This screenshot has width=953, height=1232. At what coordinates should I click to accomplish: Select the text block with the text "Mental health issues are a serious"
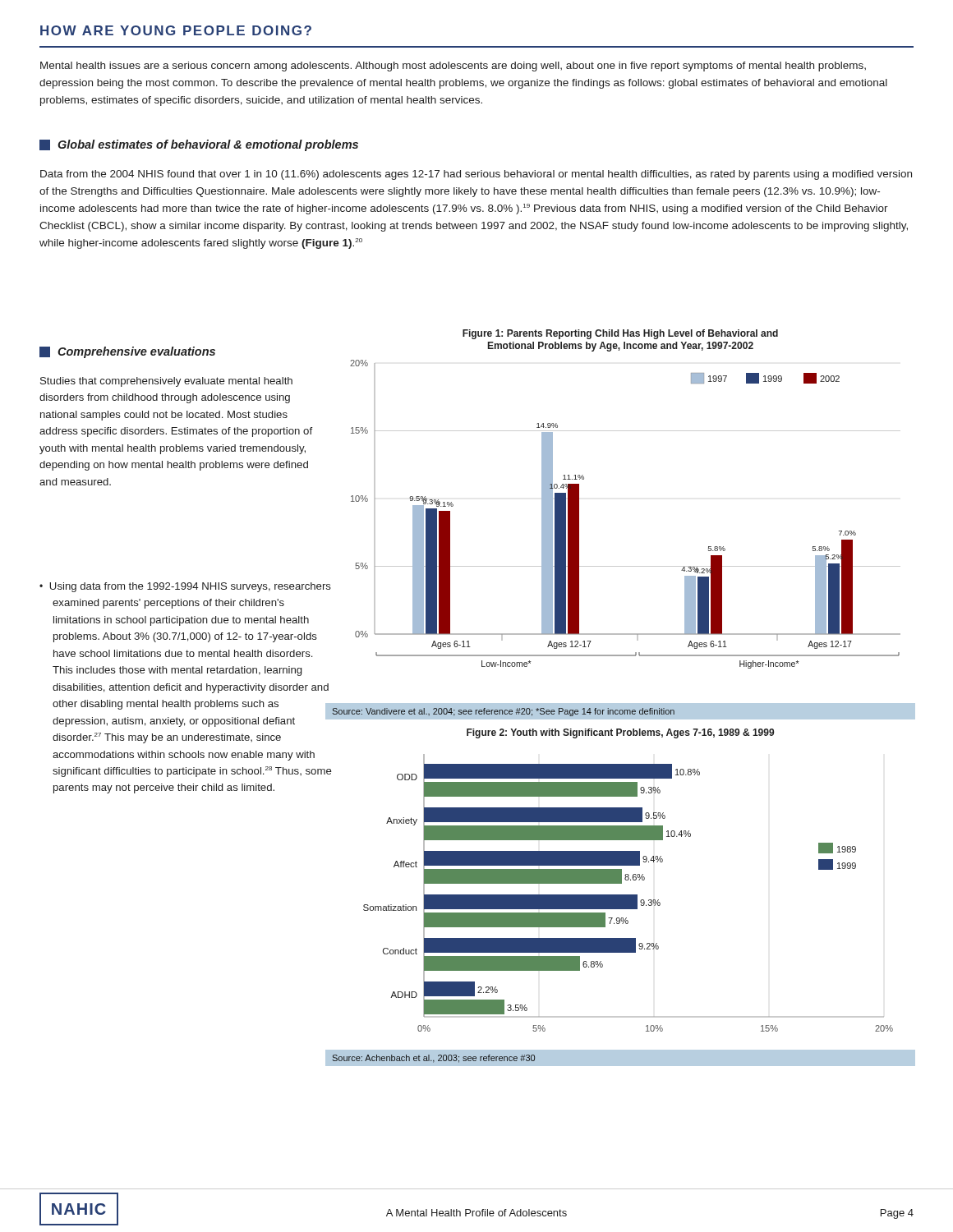point(463,82)
